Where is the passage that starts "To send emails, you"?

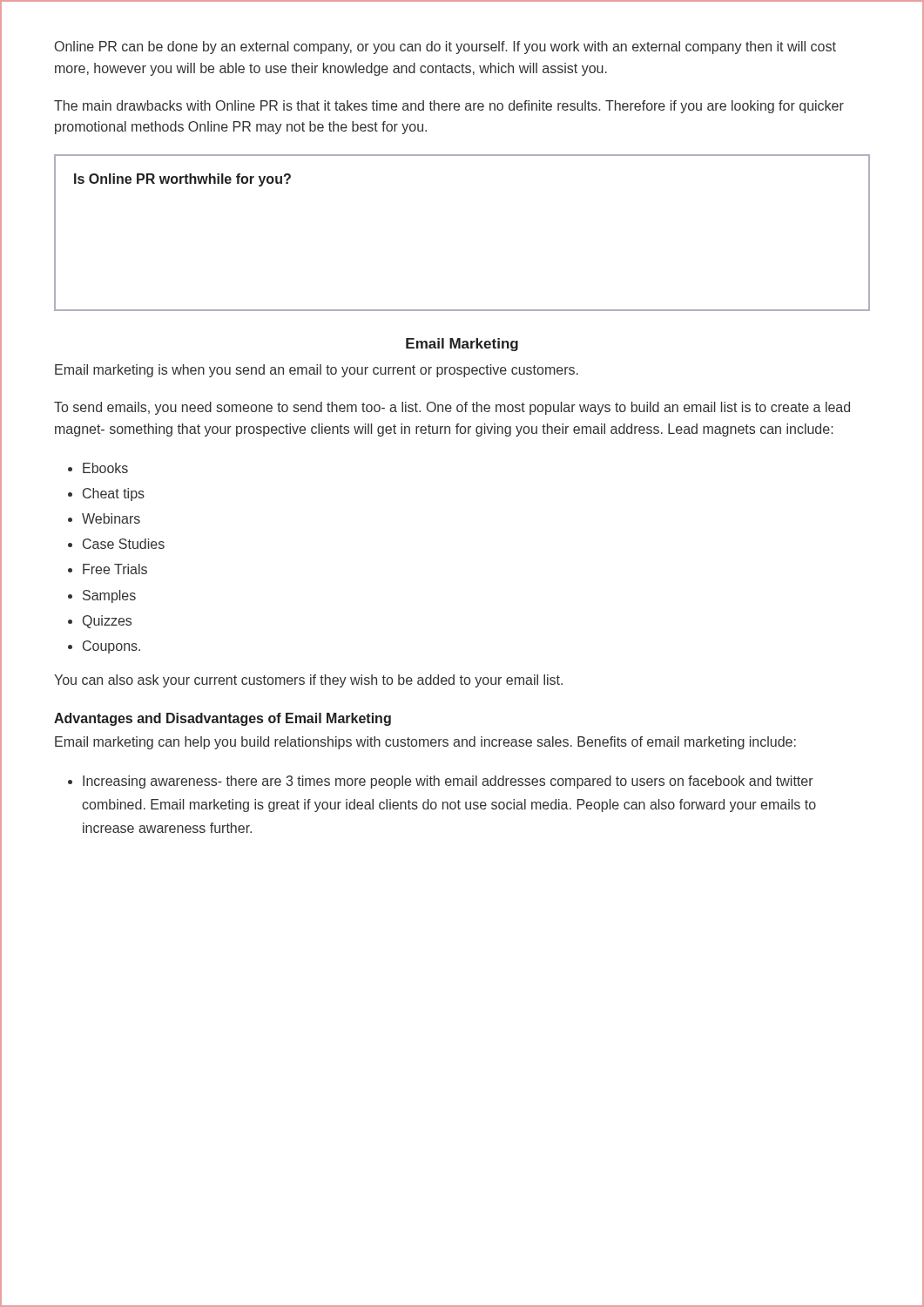452,418
